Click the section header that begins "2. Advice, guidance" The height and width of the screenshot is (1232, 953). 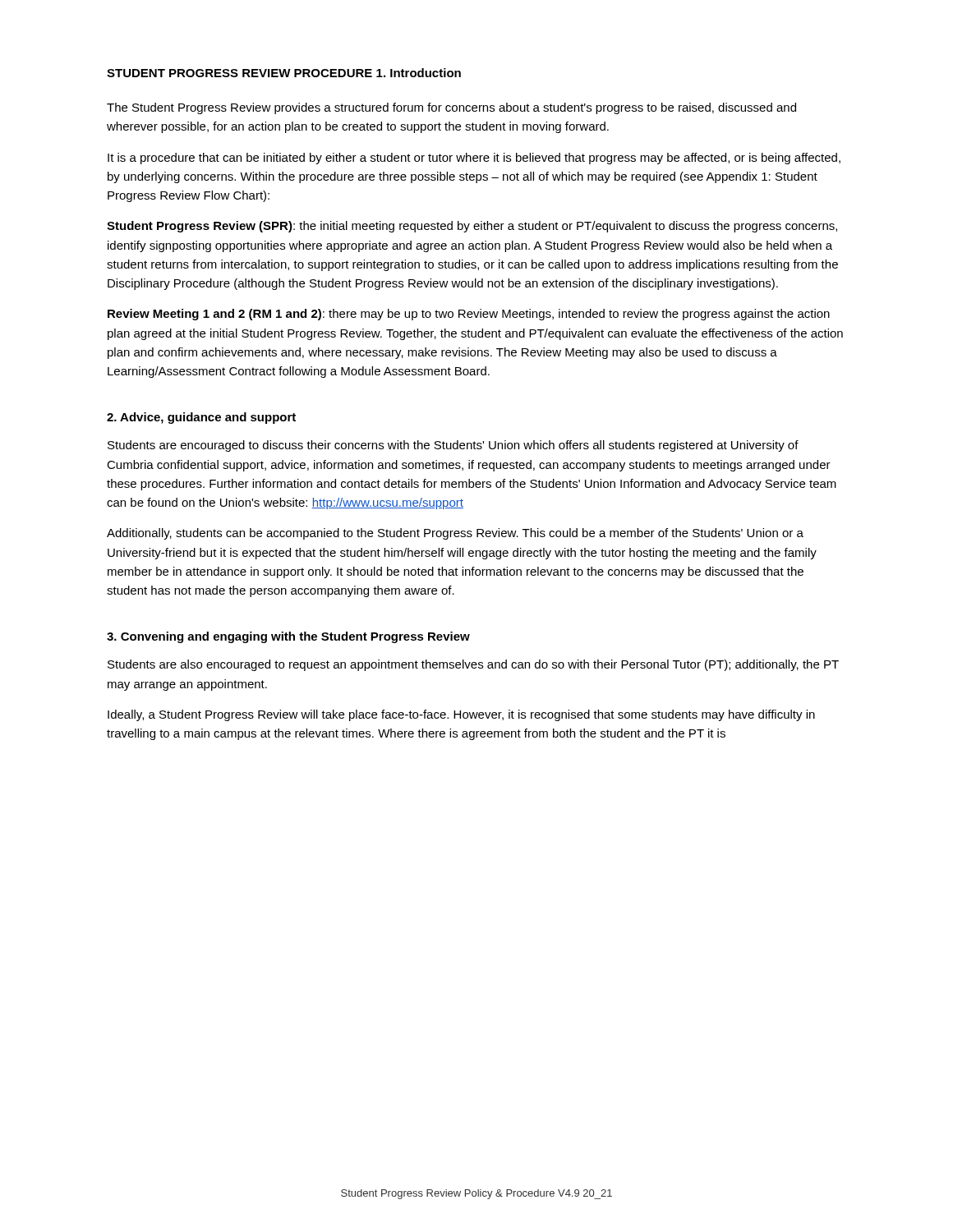point(201,417)
